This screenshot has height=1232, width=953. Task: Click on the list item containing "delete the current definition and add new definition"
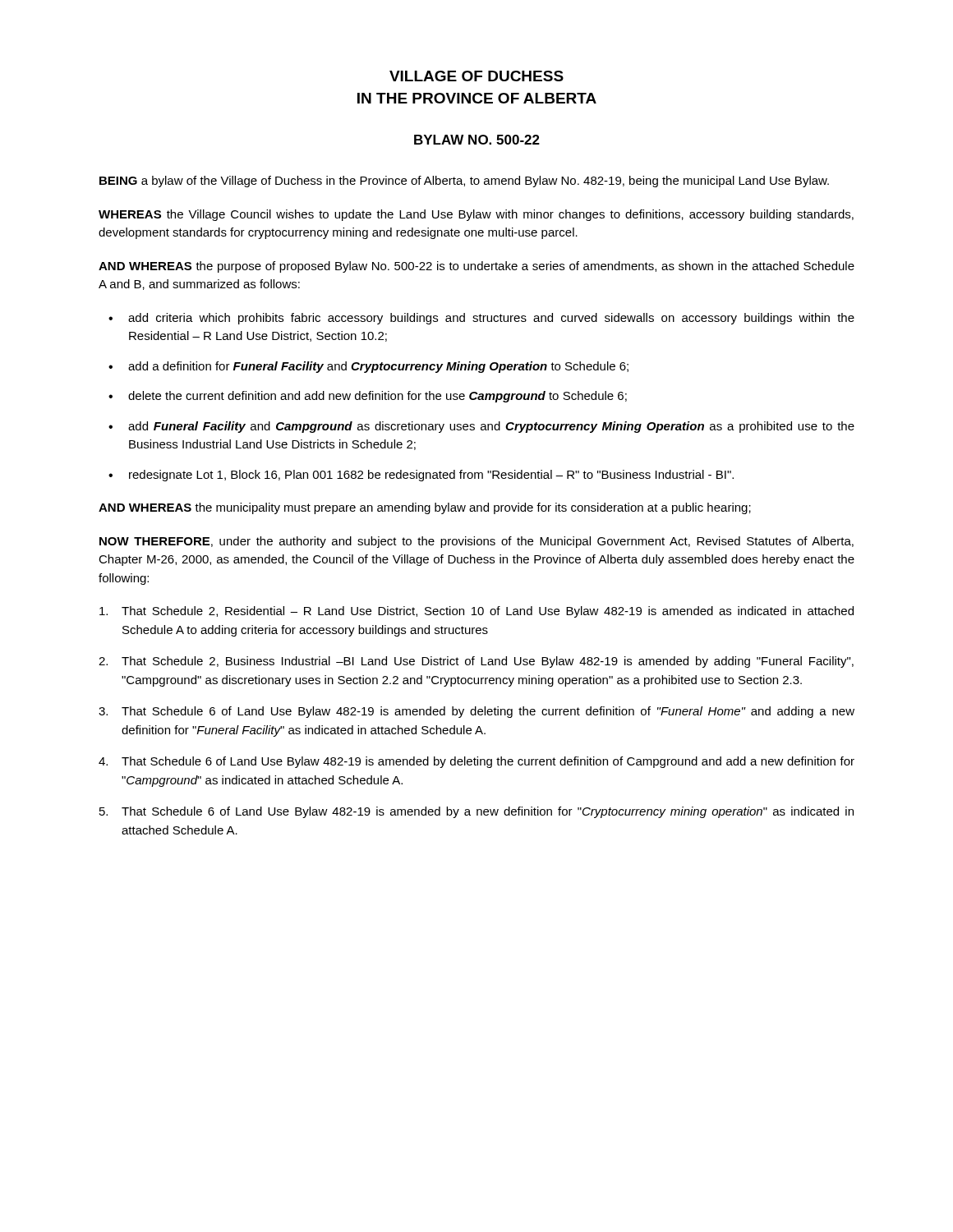[x=378, y=396]
